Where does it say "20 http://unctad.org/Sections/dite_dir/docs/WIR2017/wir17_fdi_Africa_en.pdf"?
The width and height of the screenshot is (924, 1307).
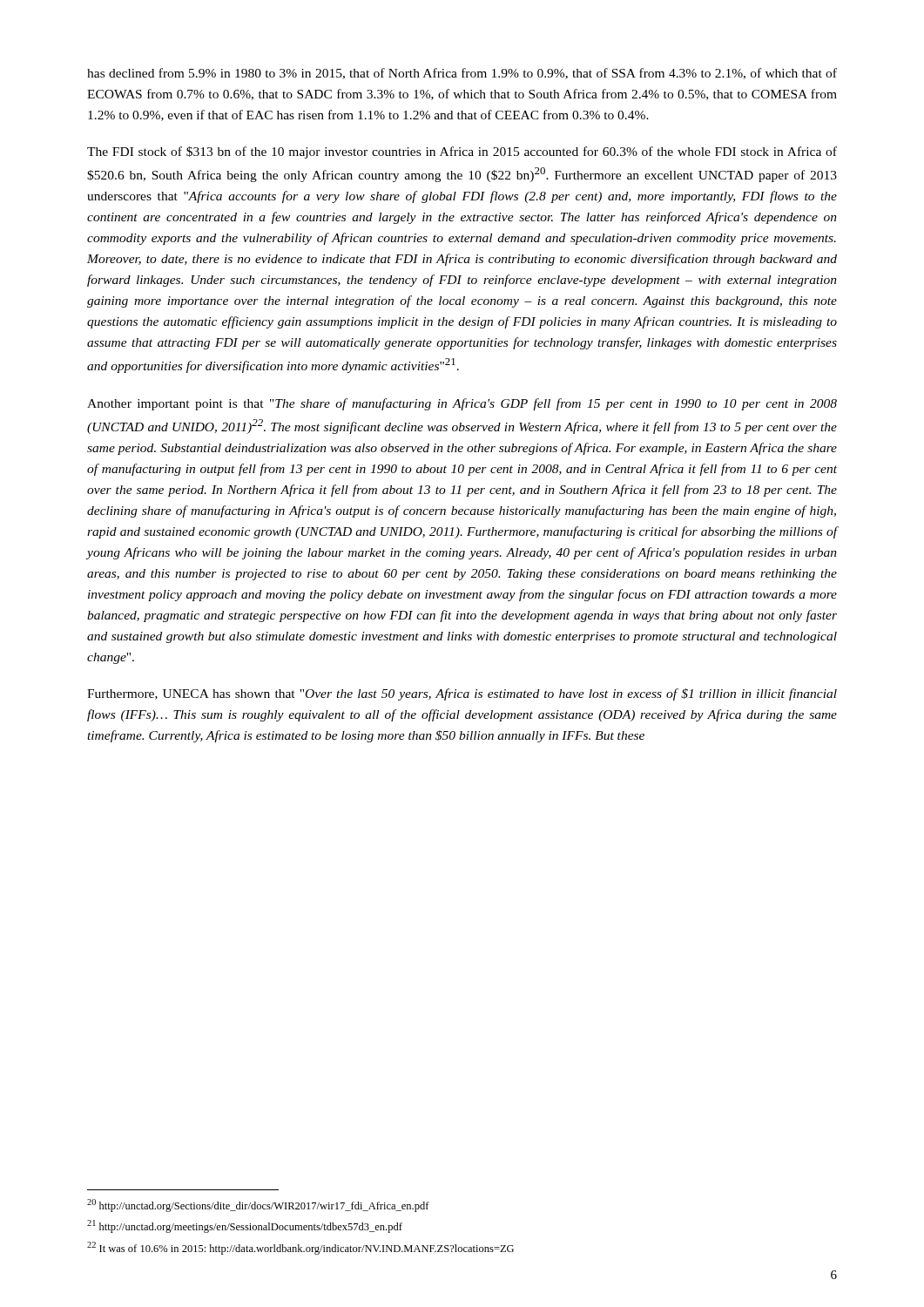258,1205
